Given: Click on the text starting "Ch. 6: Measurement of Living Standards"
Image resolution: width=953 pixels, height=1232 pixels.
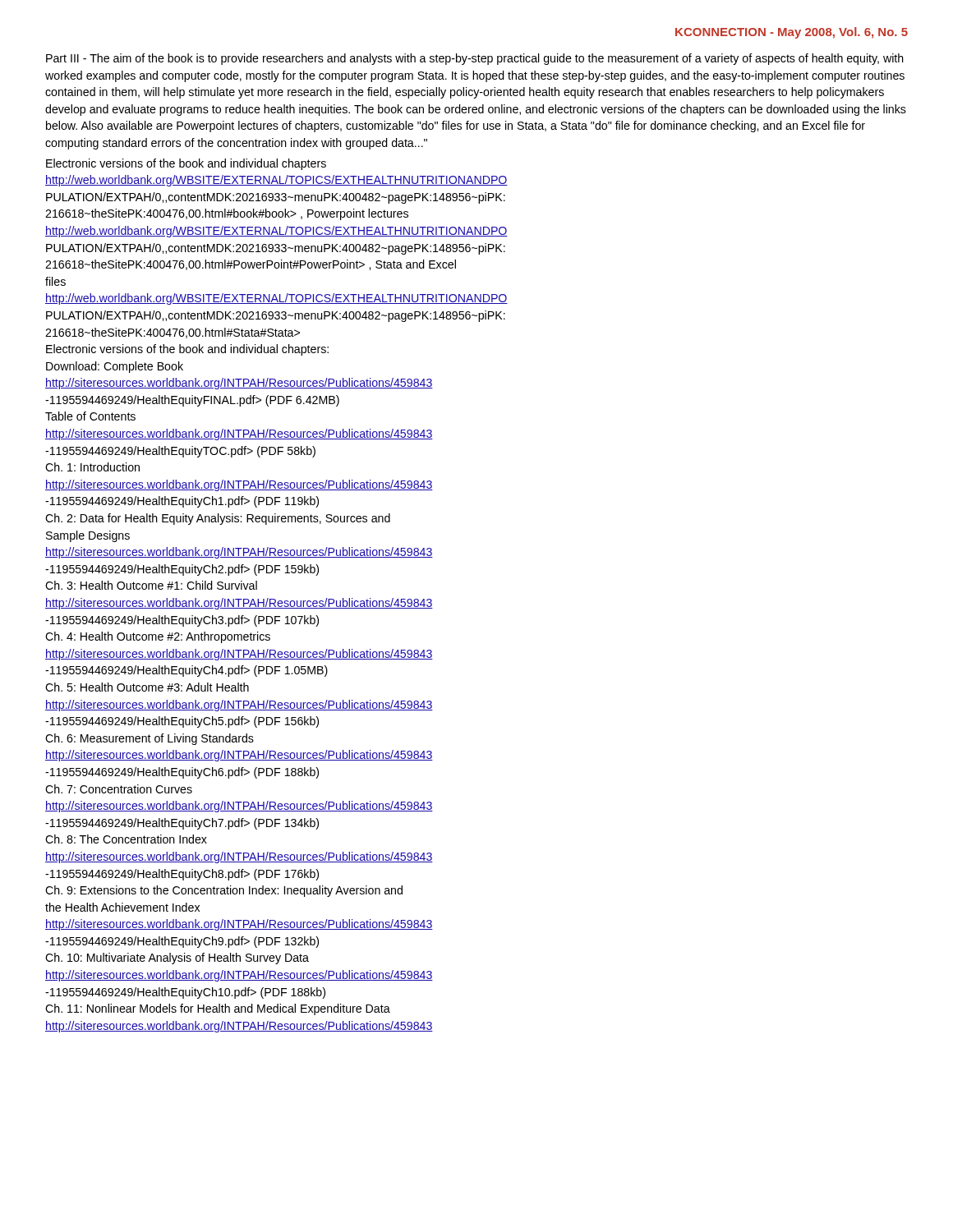Looking at the screenshot, I should [149, 738].
